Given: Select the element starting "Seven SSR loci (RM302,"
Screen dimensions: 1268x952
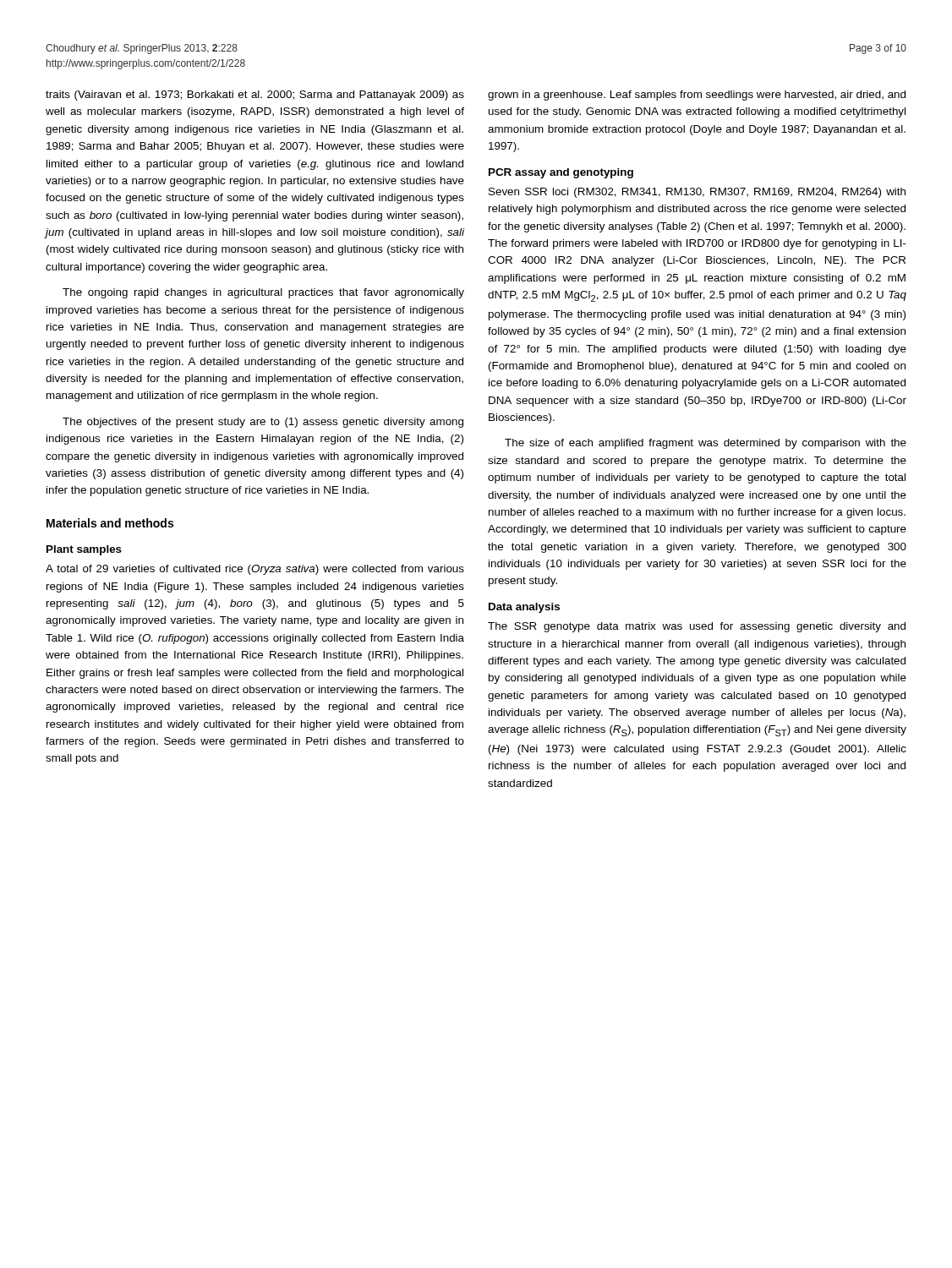Looking at the screenshot, I should (697, 305).
